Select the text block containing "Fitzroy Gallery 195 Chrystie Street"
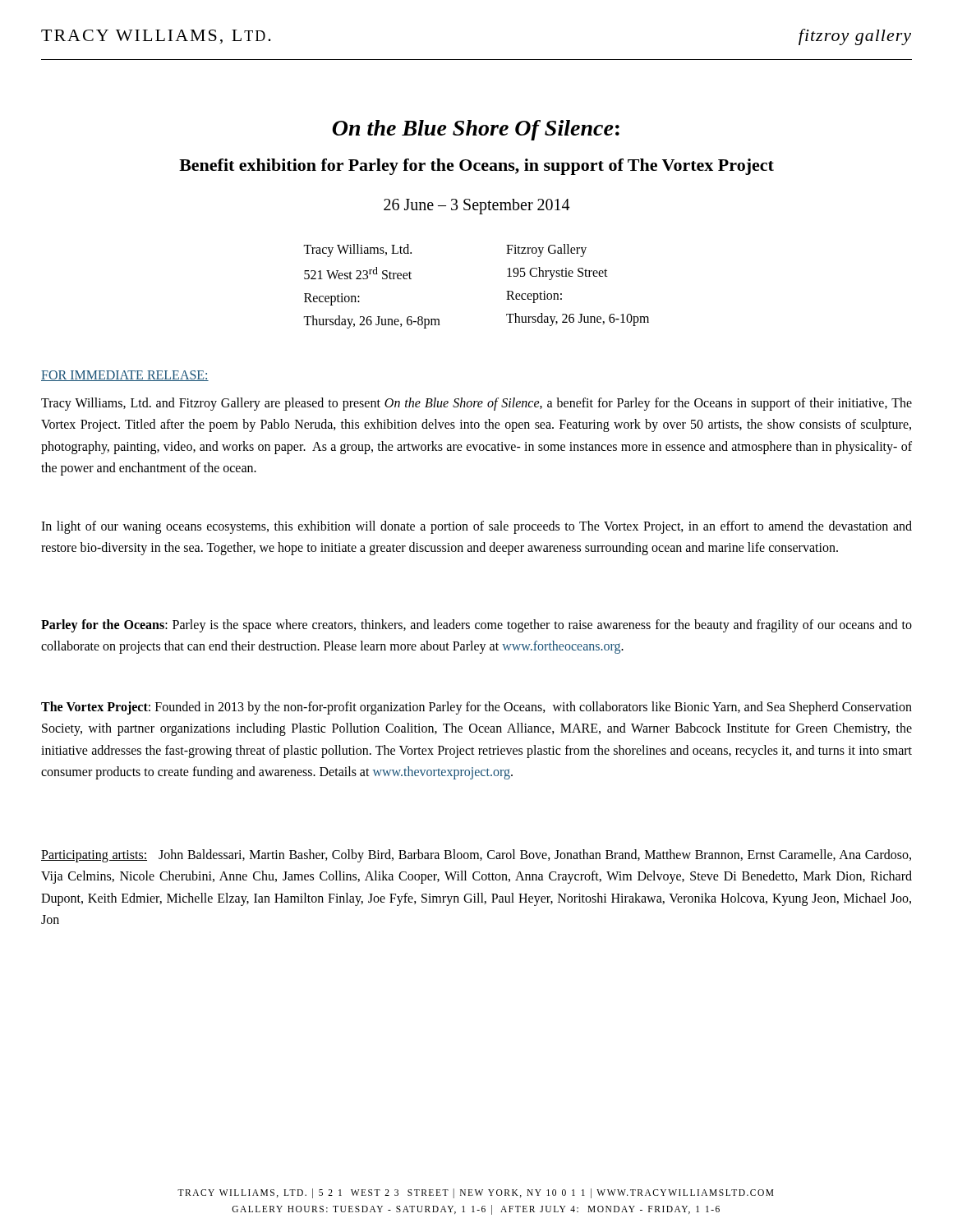Screen dimensions: 1232x953 point(578,284)
